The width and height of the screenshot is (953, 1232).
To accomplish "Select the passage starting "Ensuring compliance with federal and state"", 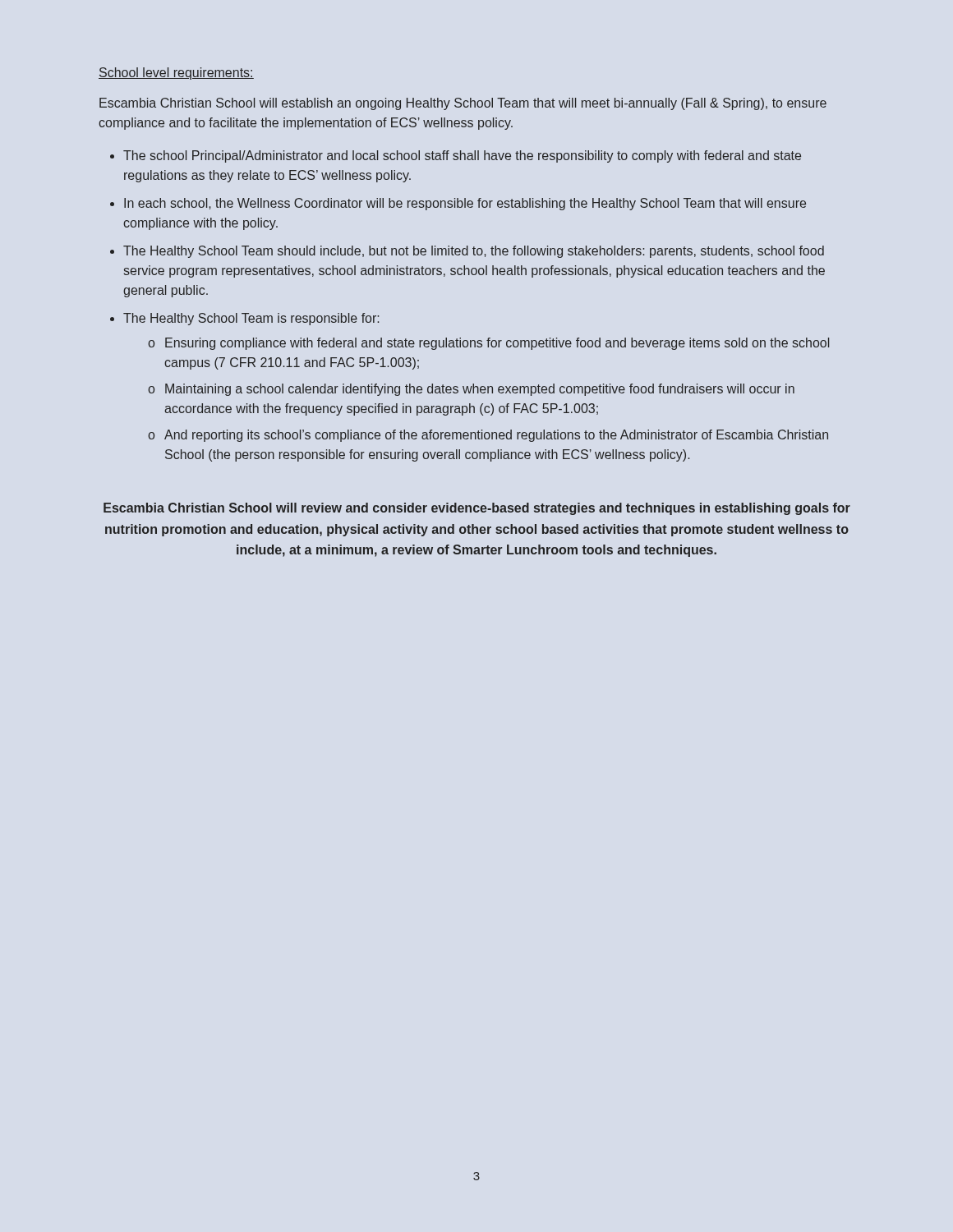I will 497,353.
